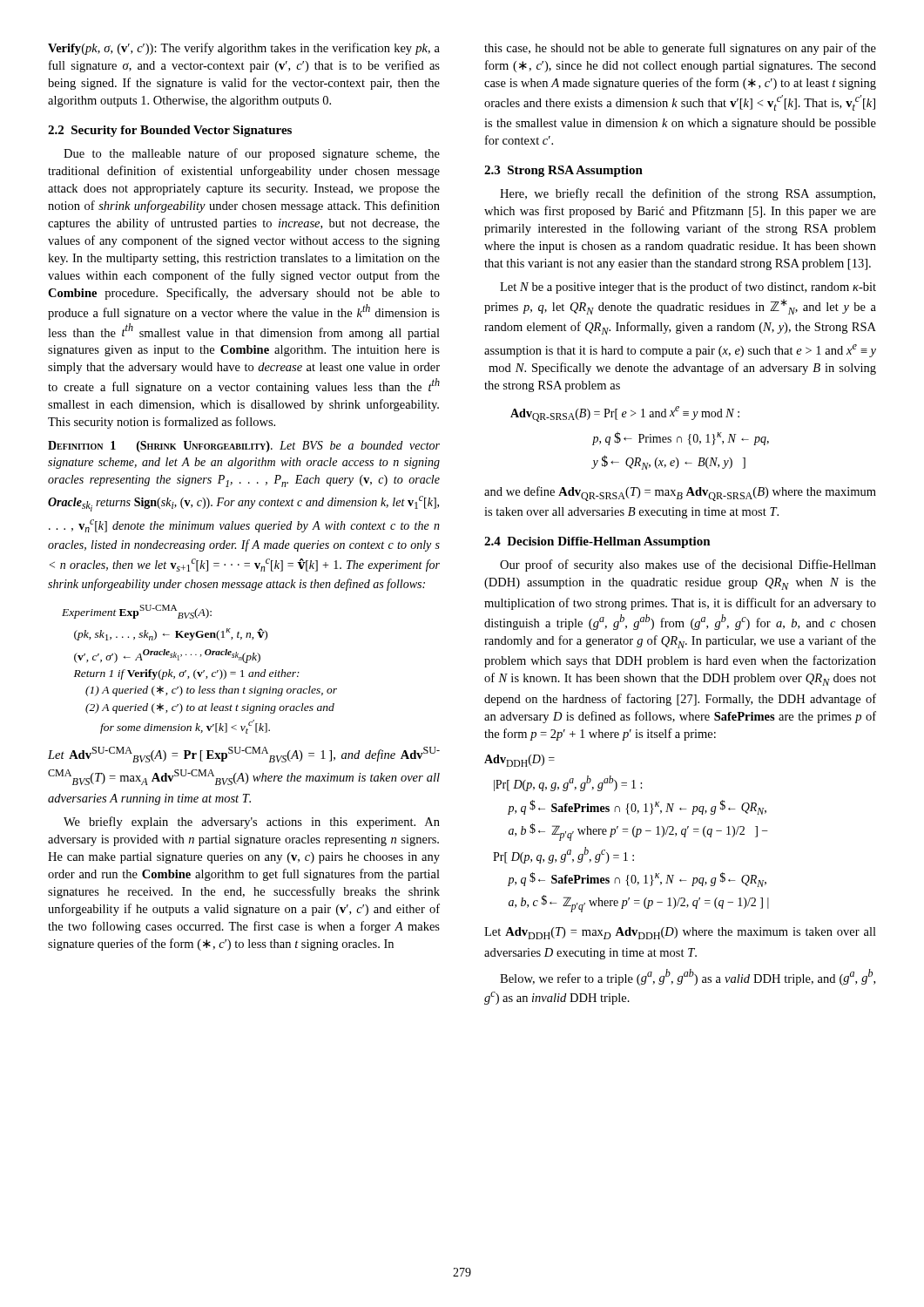Locate the text block that reads "Here, we briefly recall the definition"
This screenshot has height=1307, width=924.
coord(680,228)
